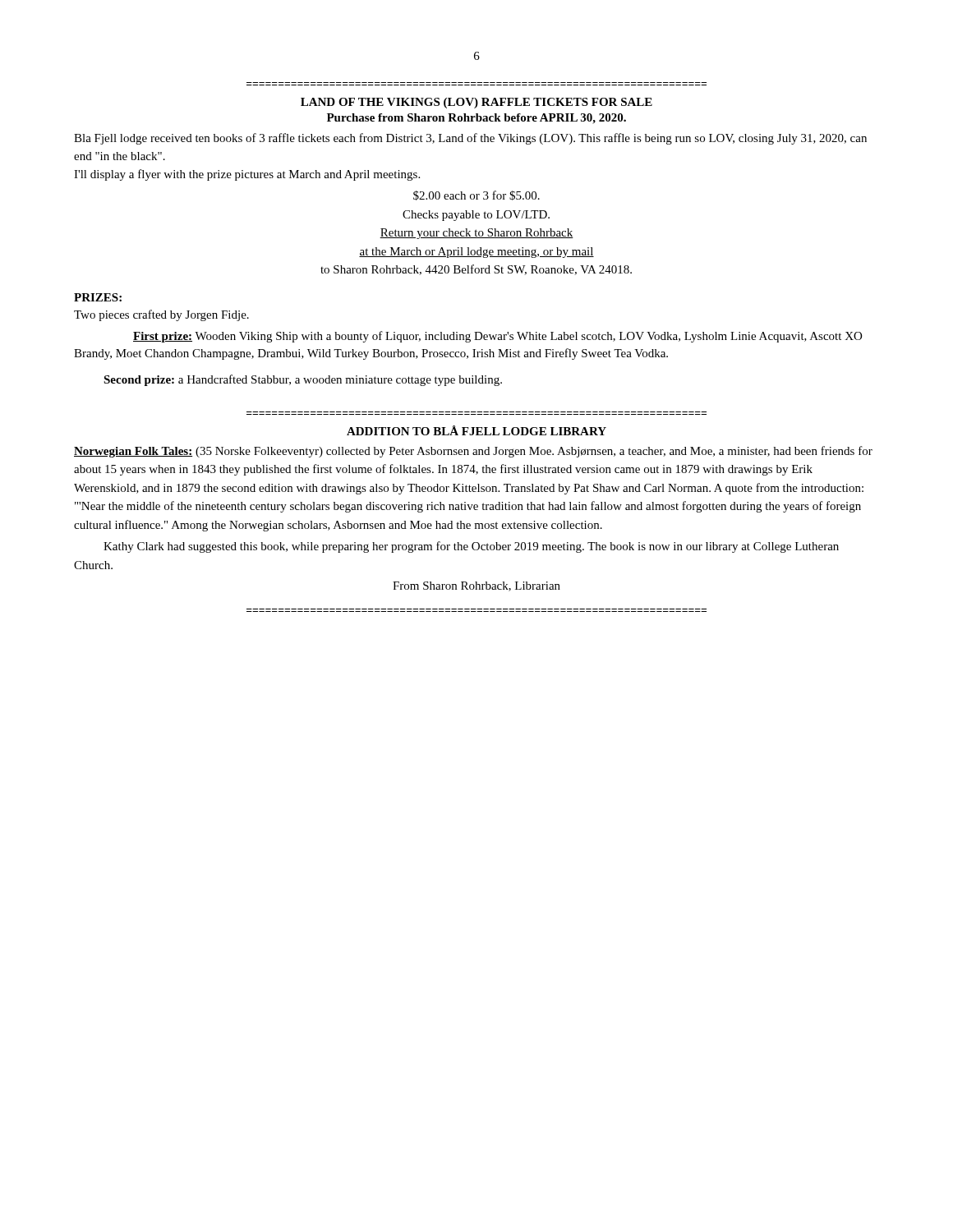The width and height of the screenshot is (953, 1232).
Task: Select the text block starting "Norwegian Folk Tales: (35 Norske Folkeeventyr) collected"
Action: click(x=473, y=488)
